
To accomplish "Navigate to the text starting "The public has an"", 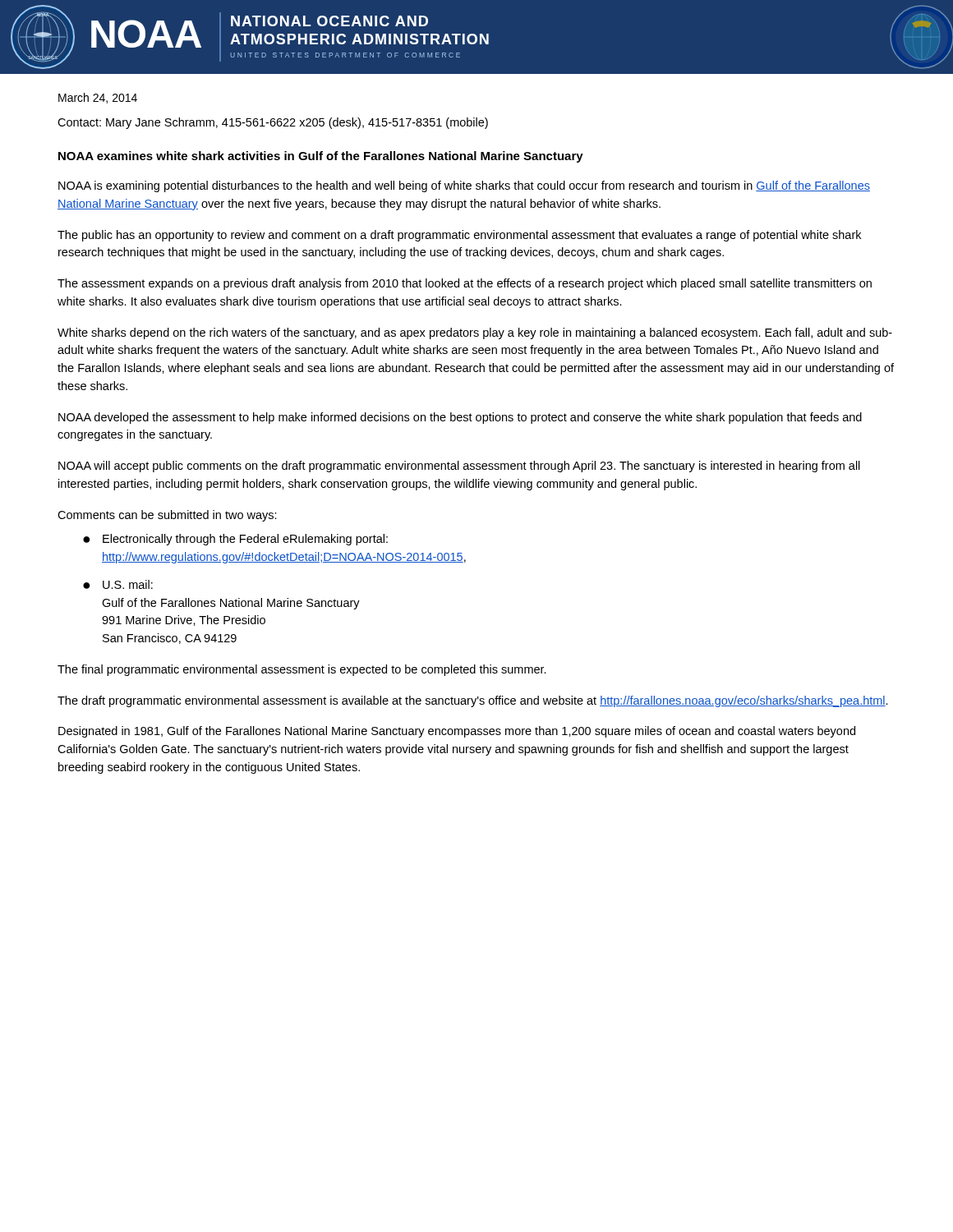I will click(459, 243).
